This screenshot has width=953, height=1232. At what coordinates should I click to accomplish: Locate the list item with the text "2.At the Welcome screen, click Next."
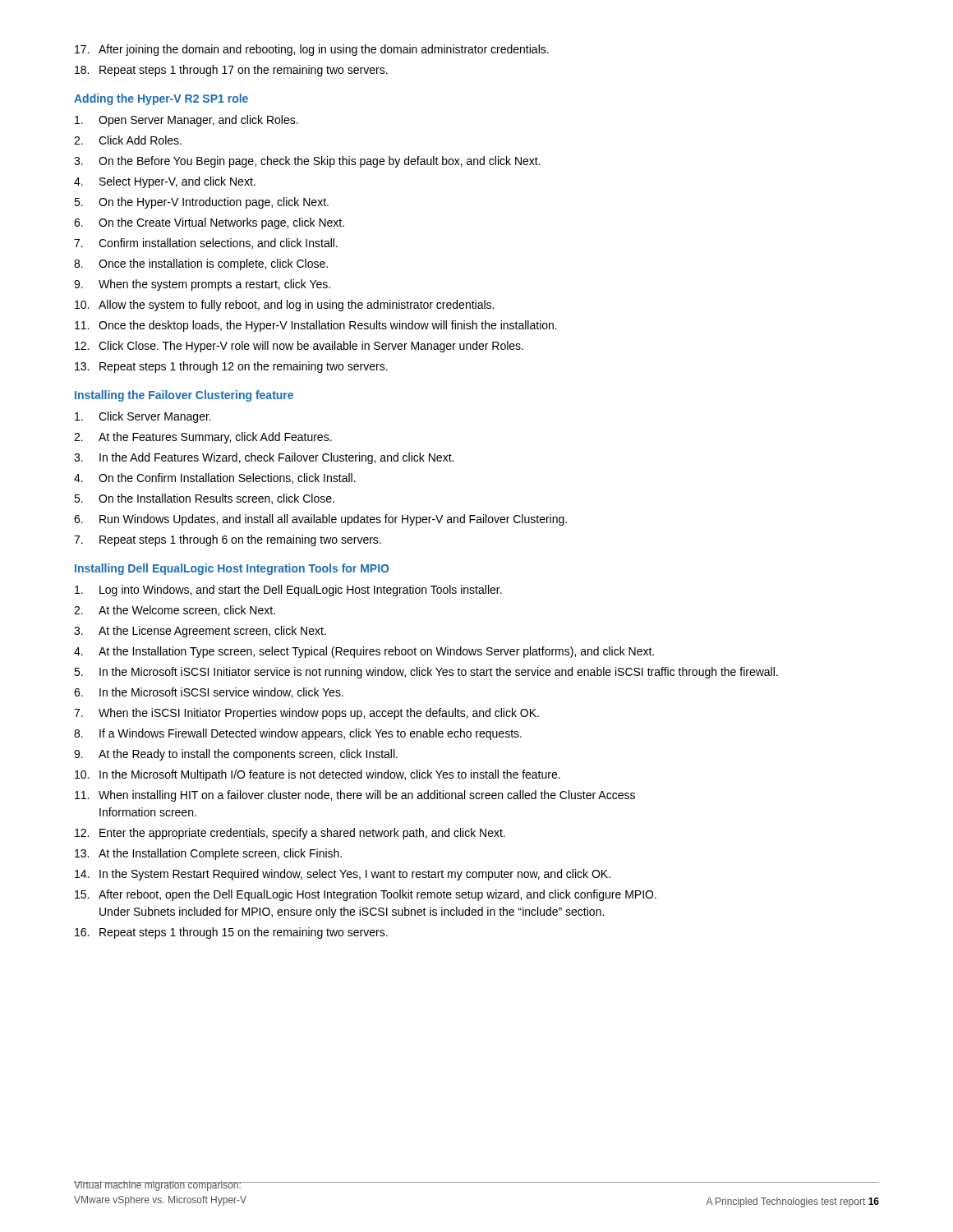(x=175, y=611)
